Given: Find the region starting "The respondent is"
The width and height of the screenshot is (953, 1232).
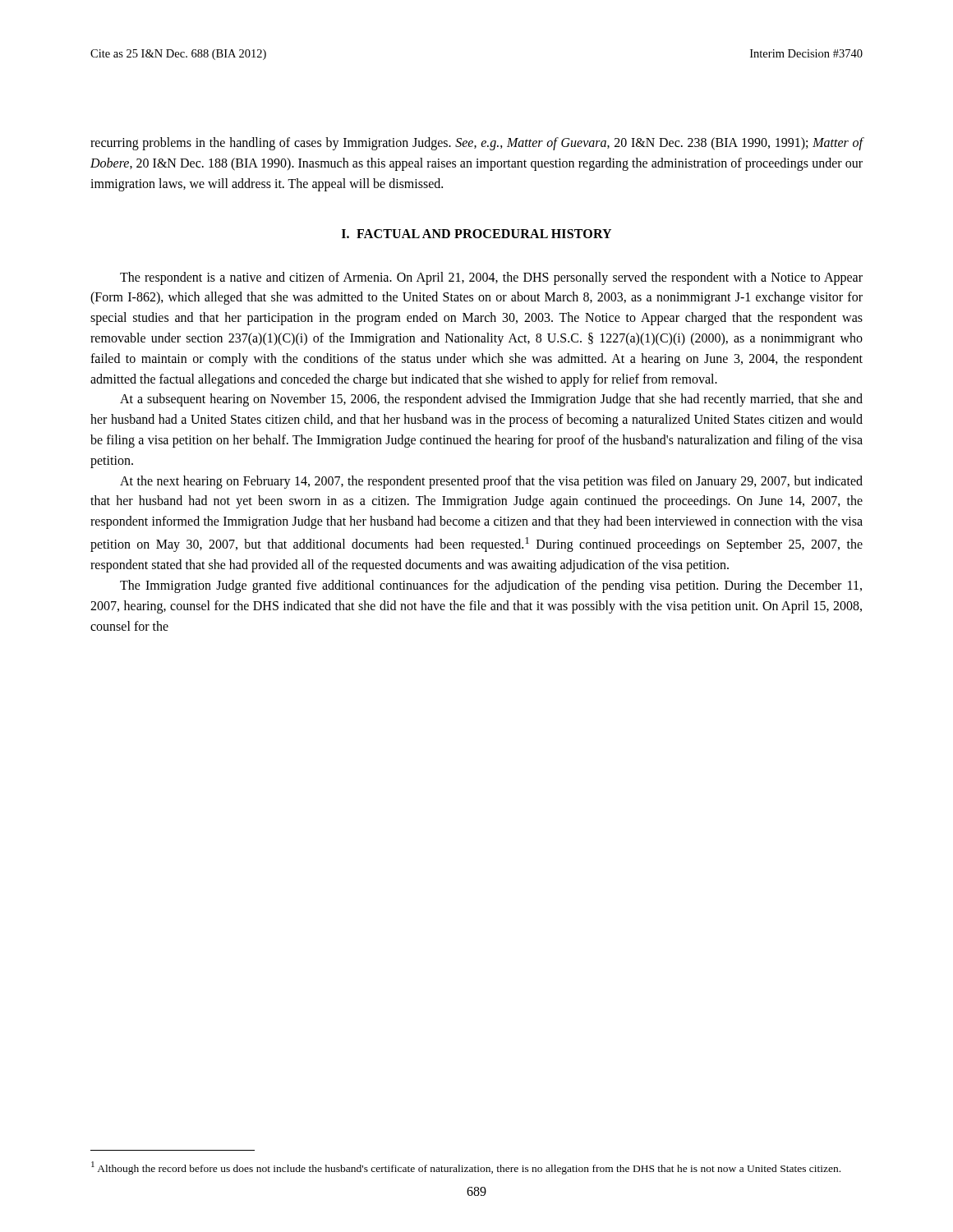Looking at the screenshot, I should pyautogui.click(x=476, y=328).
